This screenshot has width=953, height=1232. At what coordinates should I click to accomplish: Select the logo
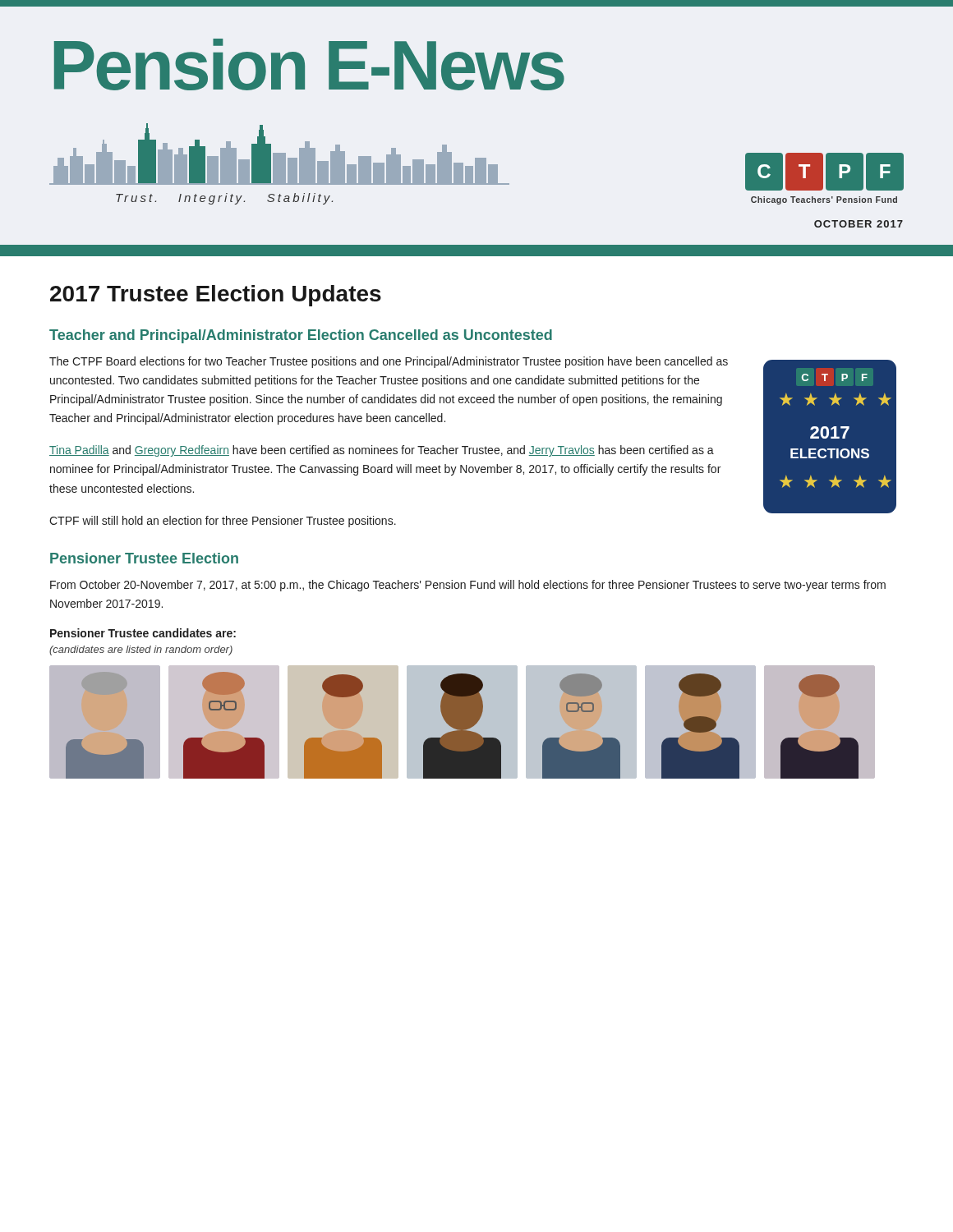click(476, 156)
